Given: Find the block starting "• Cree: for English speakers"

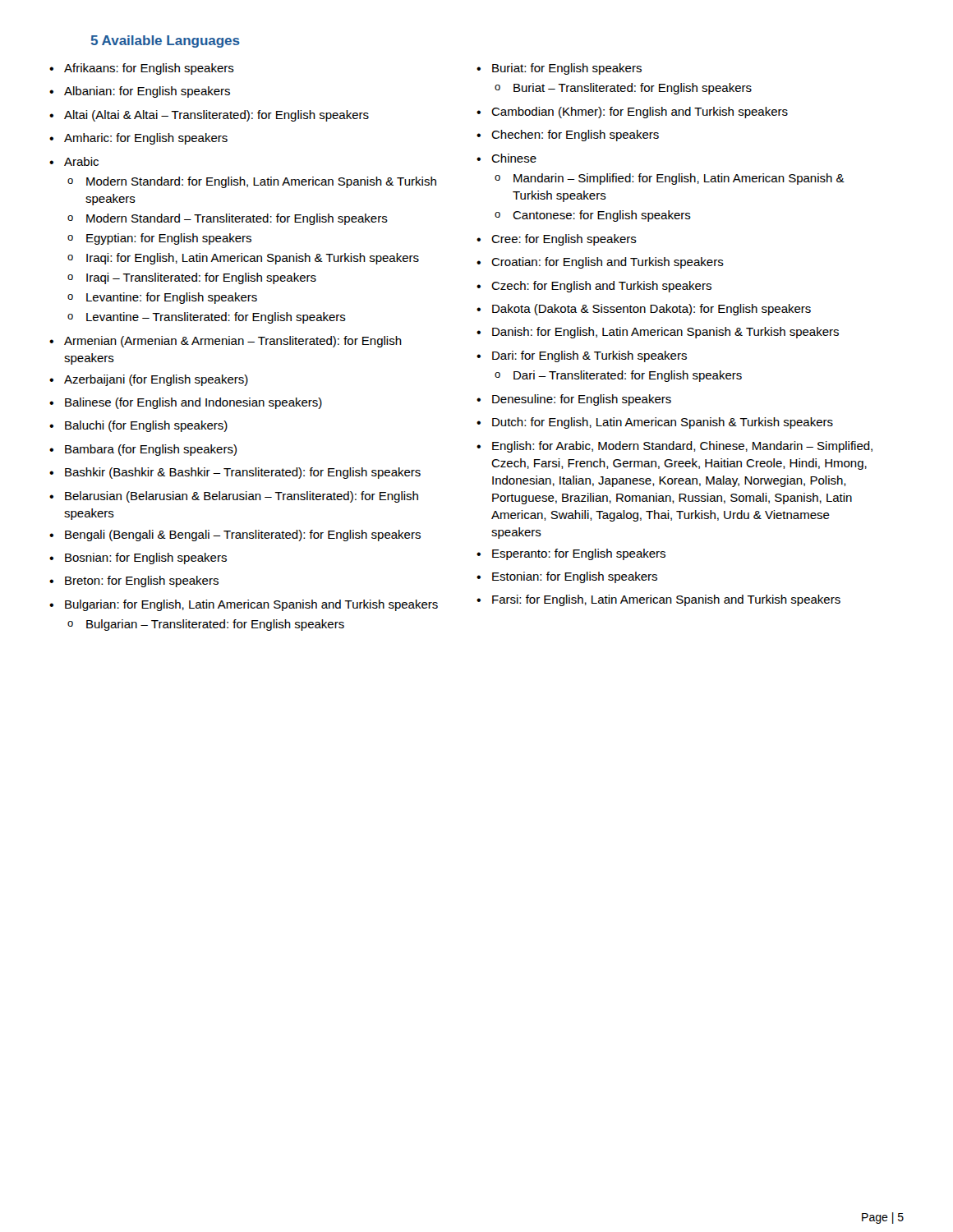Looking at the screenshot, I should coord(557,240).
